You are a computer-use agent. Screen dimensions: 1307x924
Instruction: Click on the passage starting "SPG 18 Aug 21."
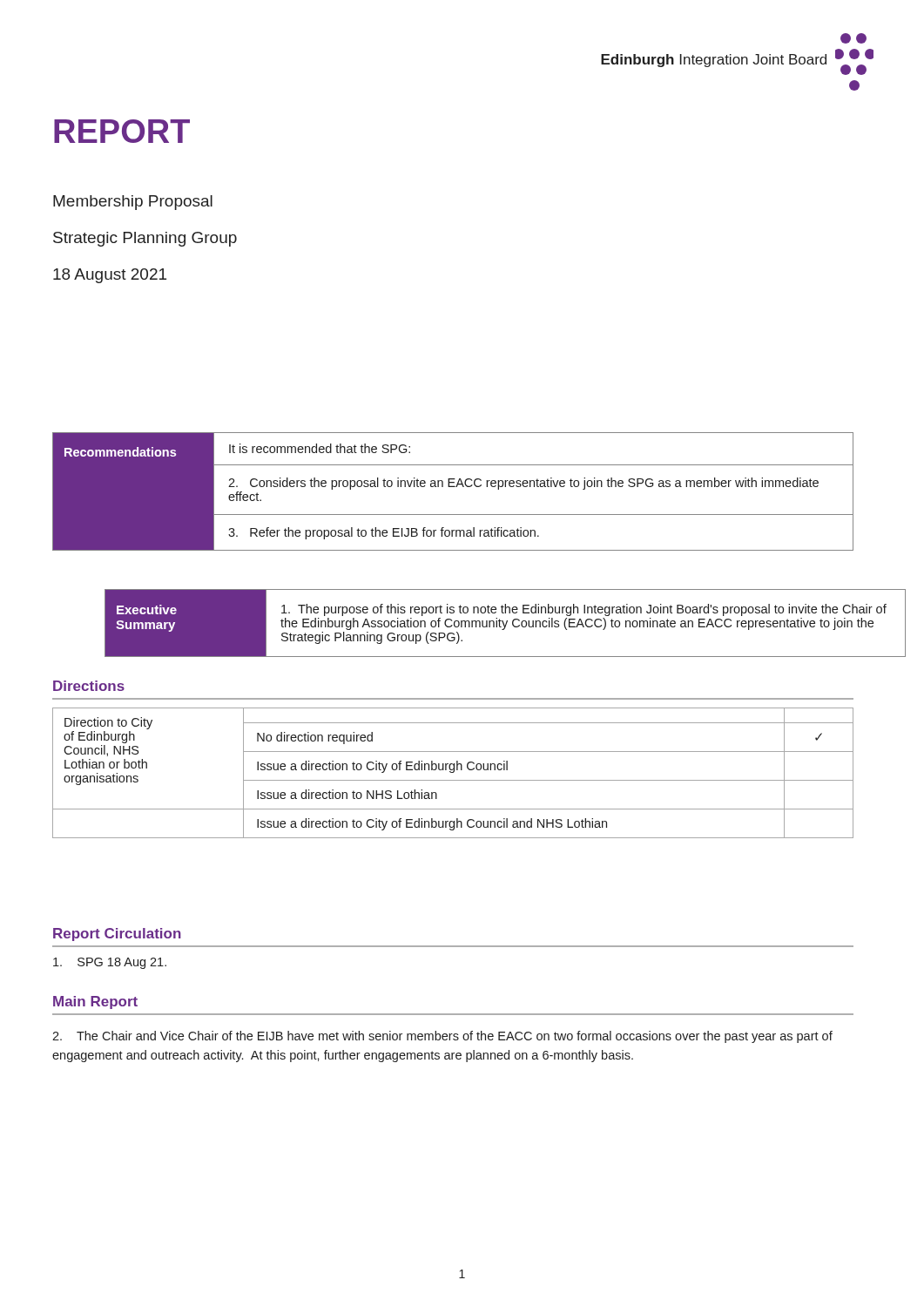pyautogui.click(x=110, y=962)
